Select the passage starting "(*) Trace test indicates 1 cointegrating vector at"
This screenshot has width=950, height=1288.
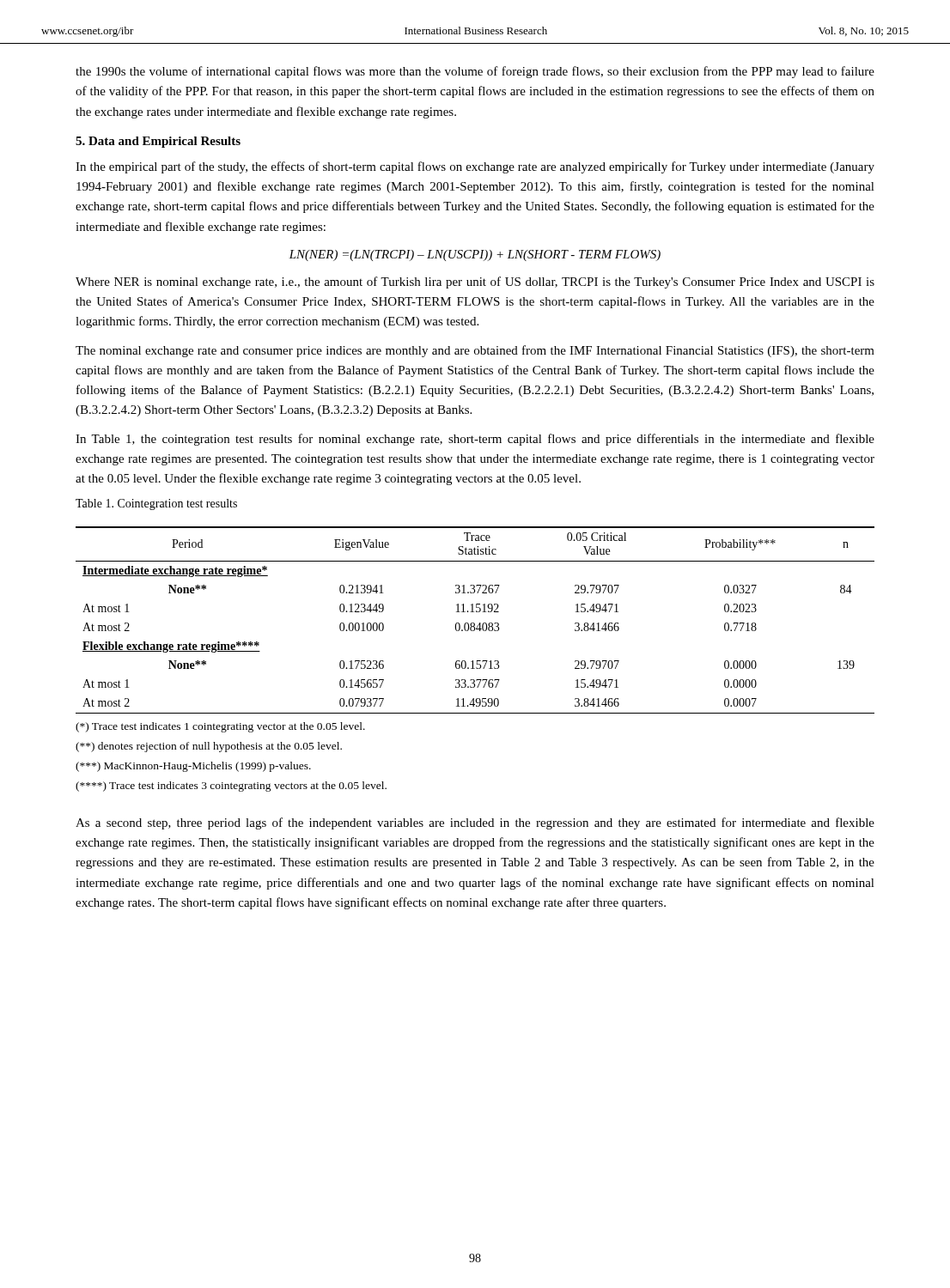220,726
